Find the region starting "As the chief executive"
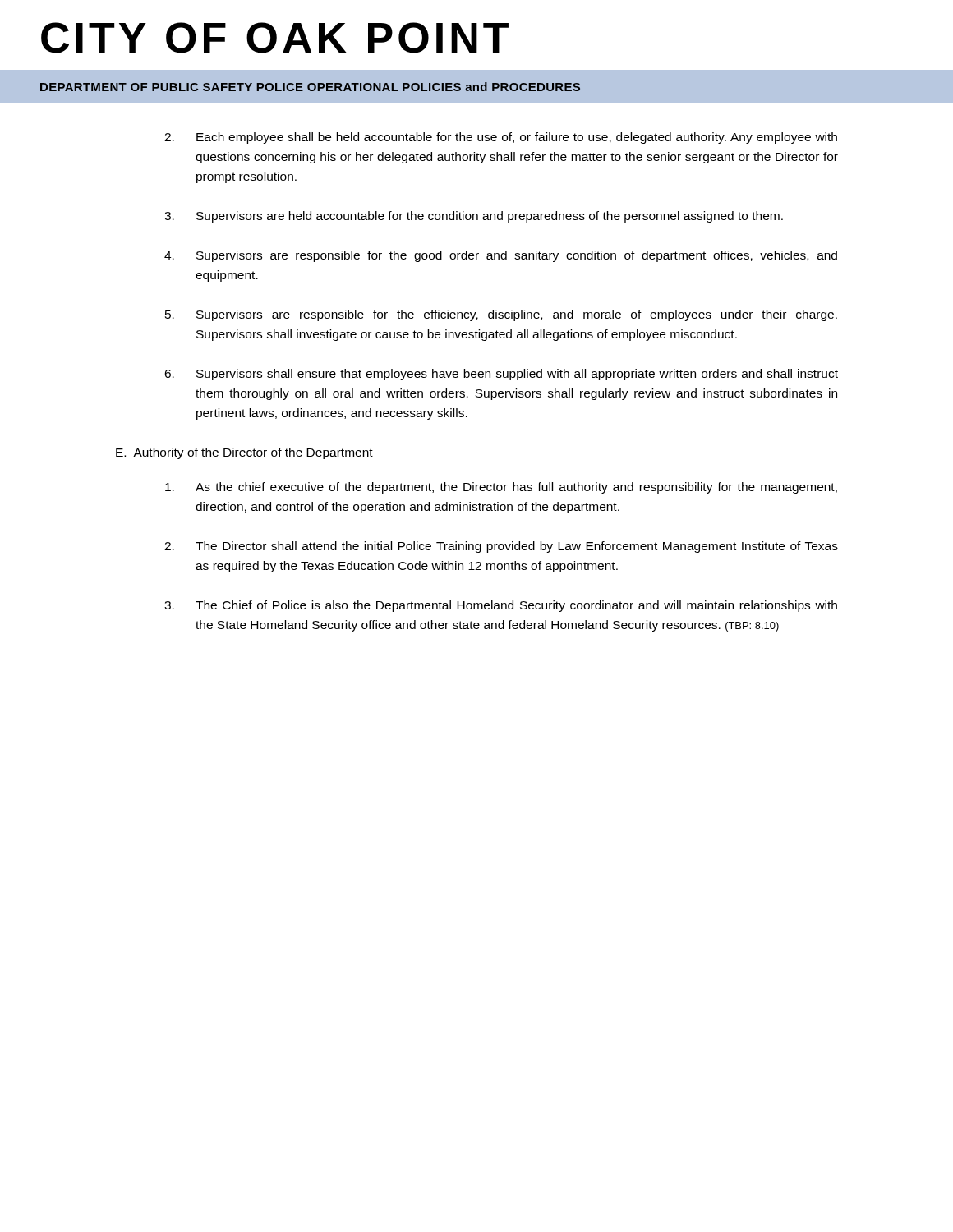953x1232 pixels. click(501, 497)
